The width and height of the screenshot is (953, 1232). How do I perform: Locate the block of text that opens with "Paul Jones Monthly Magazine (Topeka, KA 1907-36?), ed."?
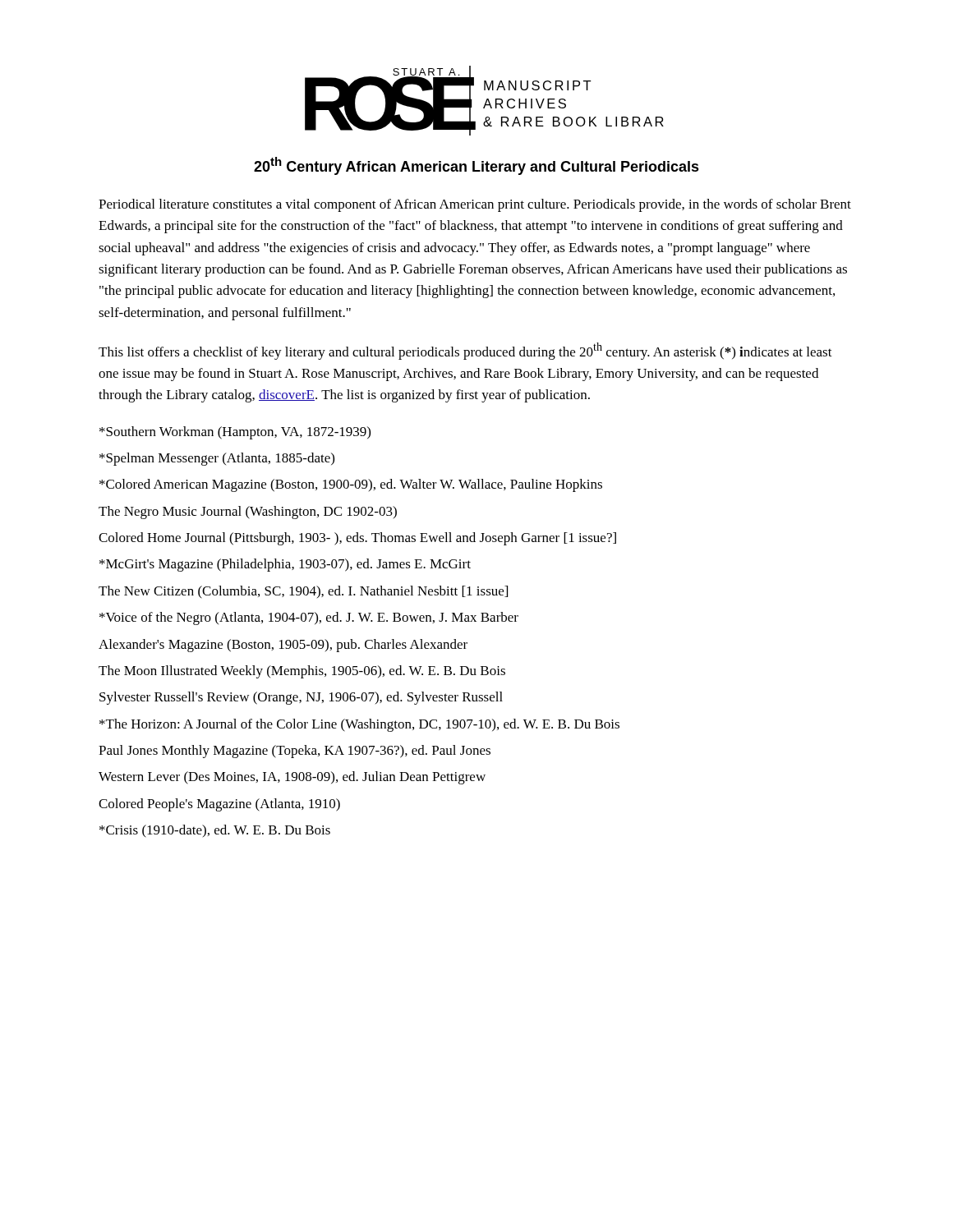tap(295, 750)
